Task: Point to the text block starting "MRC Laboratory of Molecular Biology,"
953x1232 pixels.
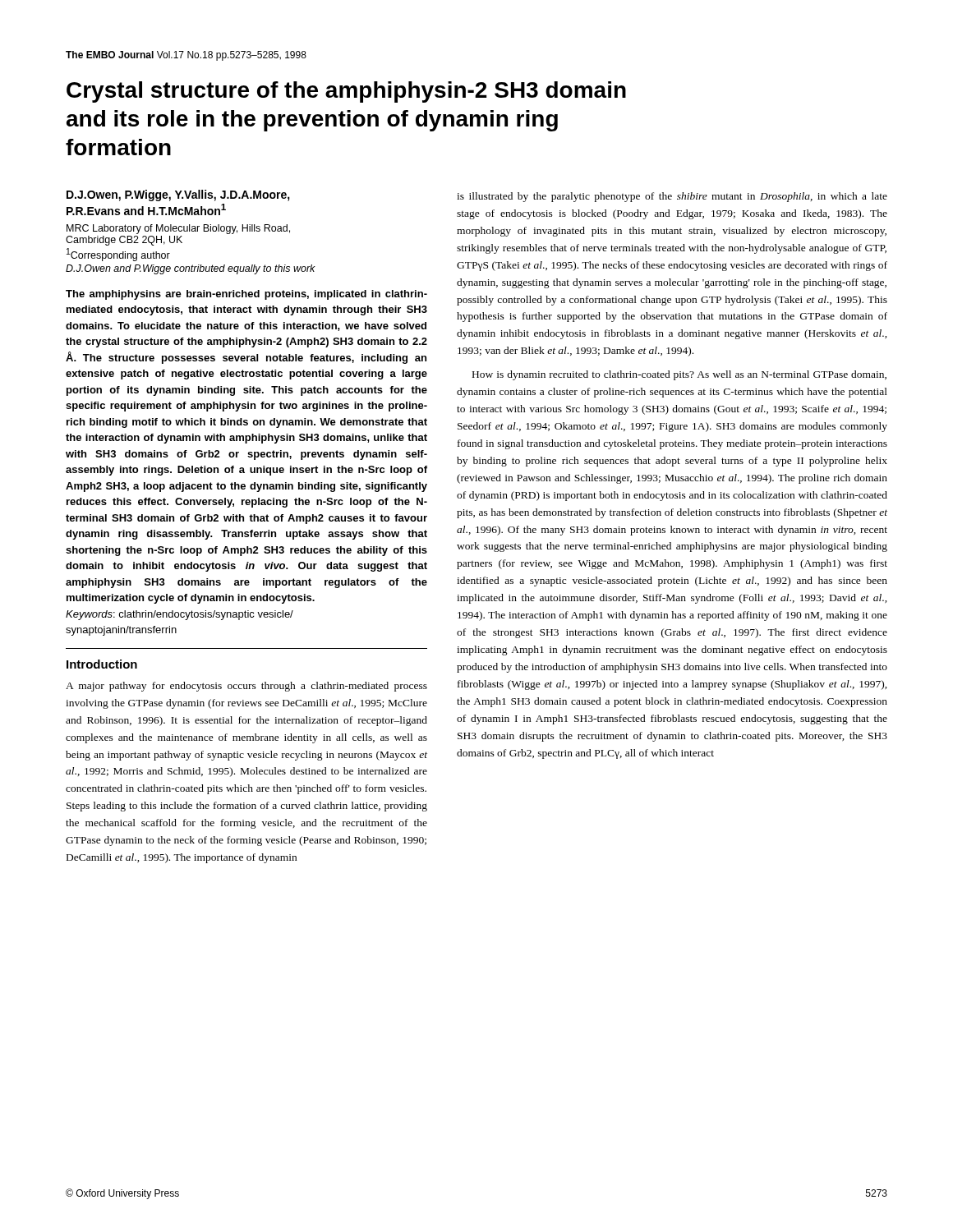Action: tap(178, 234)
